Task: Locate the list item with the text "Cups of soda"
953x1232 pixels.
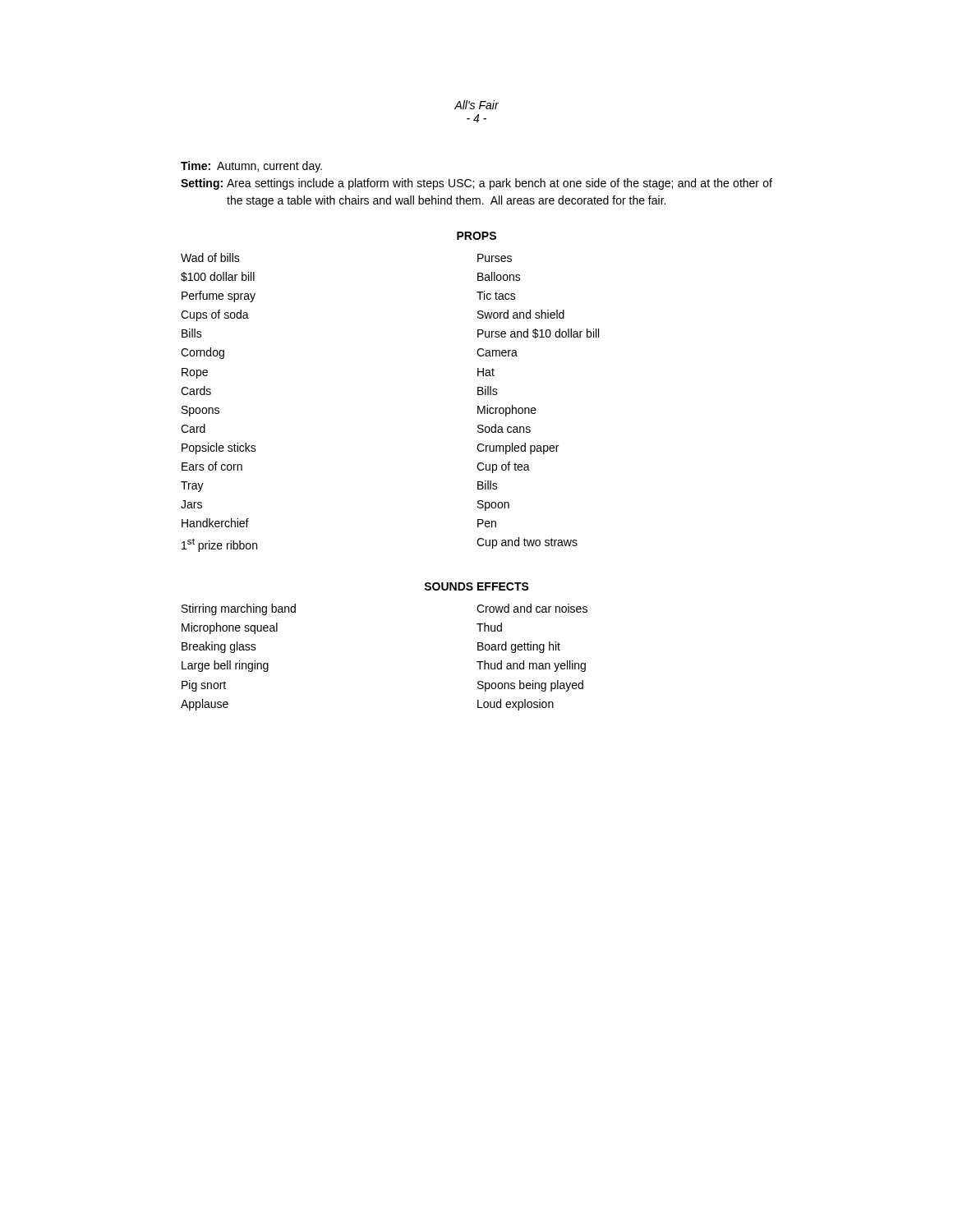Action: point(215,315)
